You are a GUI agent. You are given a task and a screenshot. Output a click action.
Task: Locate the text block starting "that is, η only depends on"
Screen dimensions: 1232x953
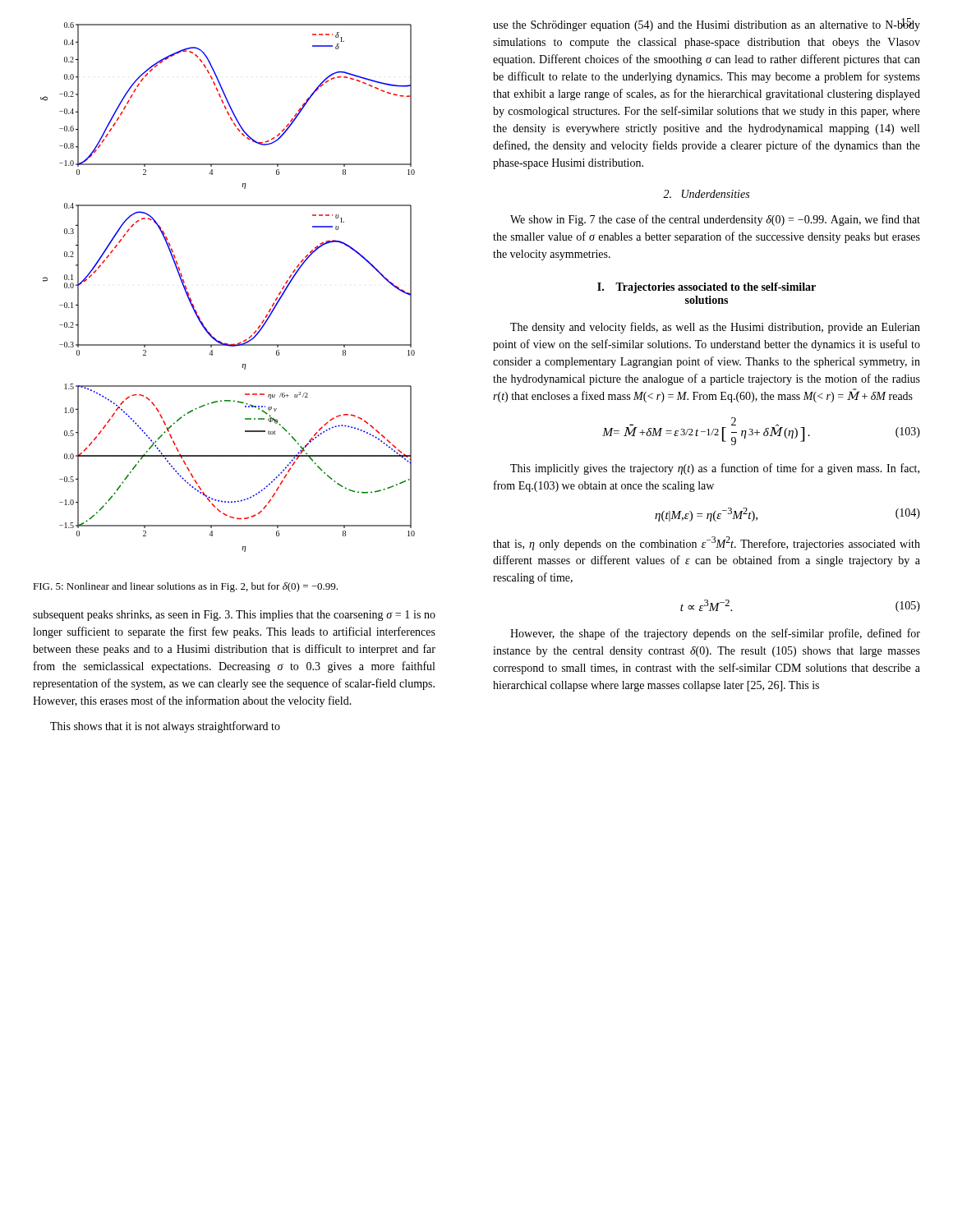(x=707, y=560)
